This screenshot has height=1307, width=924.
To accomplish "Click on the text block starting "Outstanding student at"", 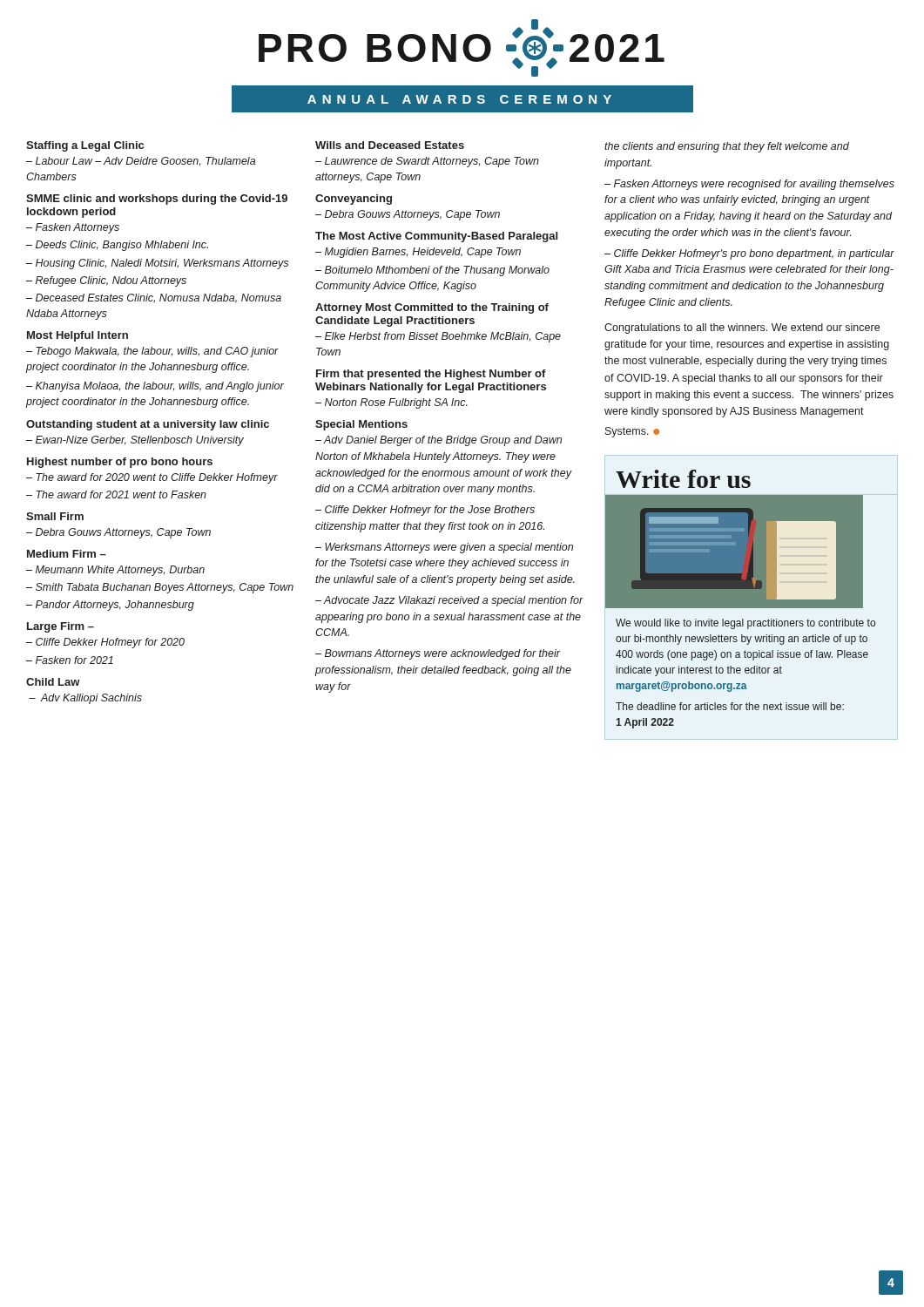I will (148, 423).
